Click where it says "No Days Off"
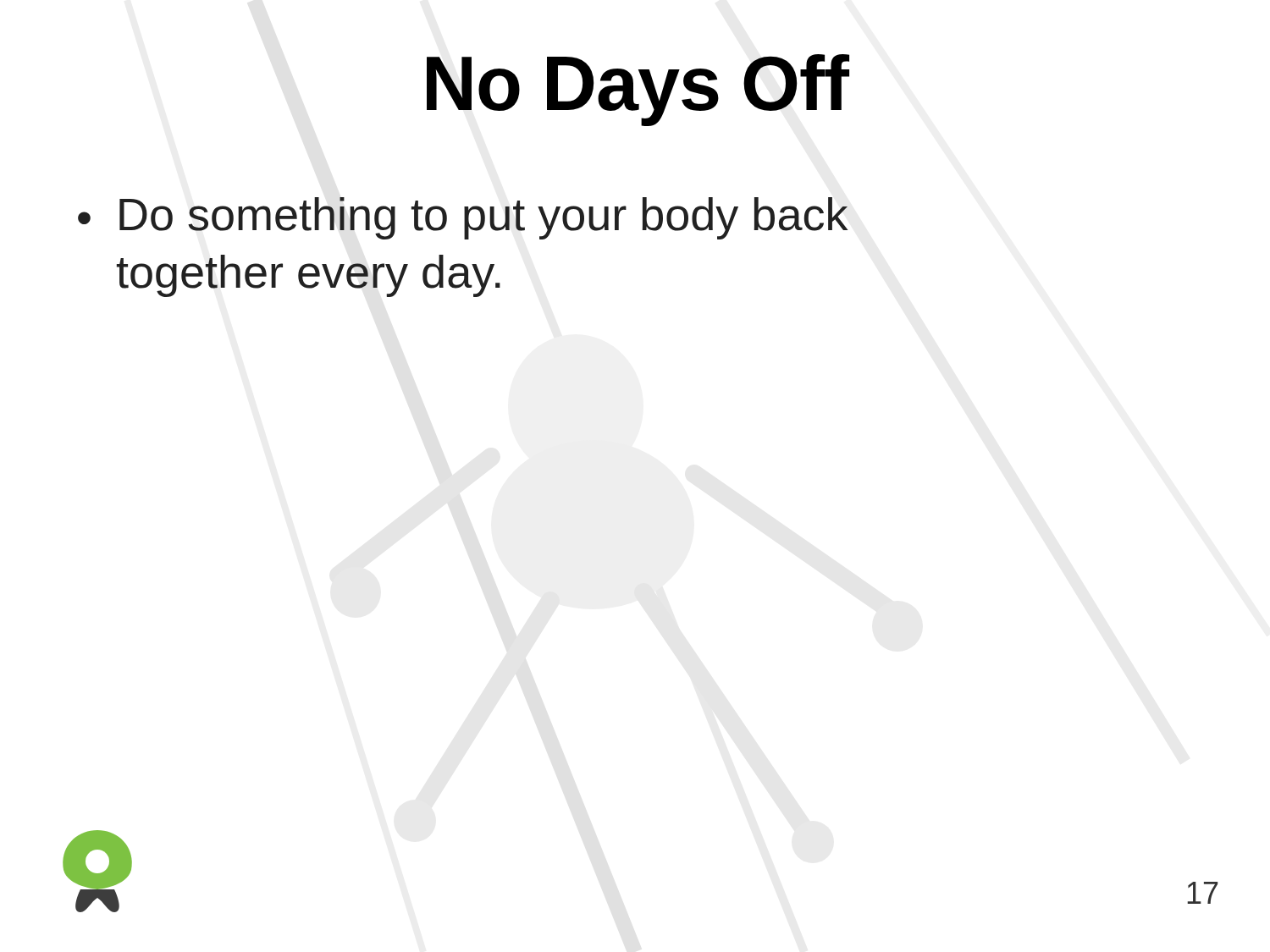Image resolution: width=1270 pixels, height=952 pixels. click(635, 84)
